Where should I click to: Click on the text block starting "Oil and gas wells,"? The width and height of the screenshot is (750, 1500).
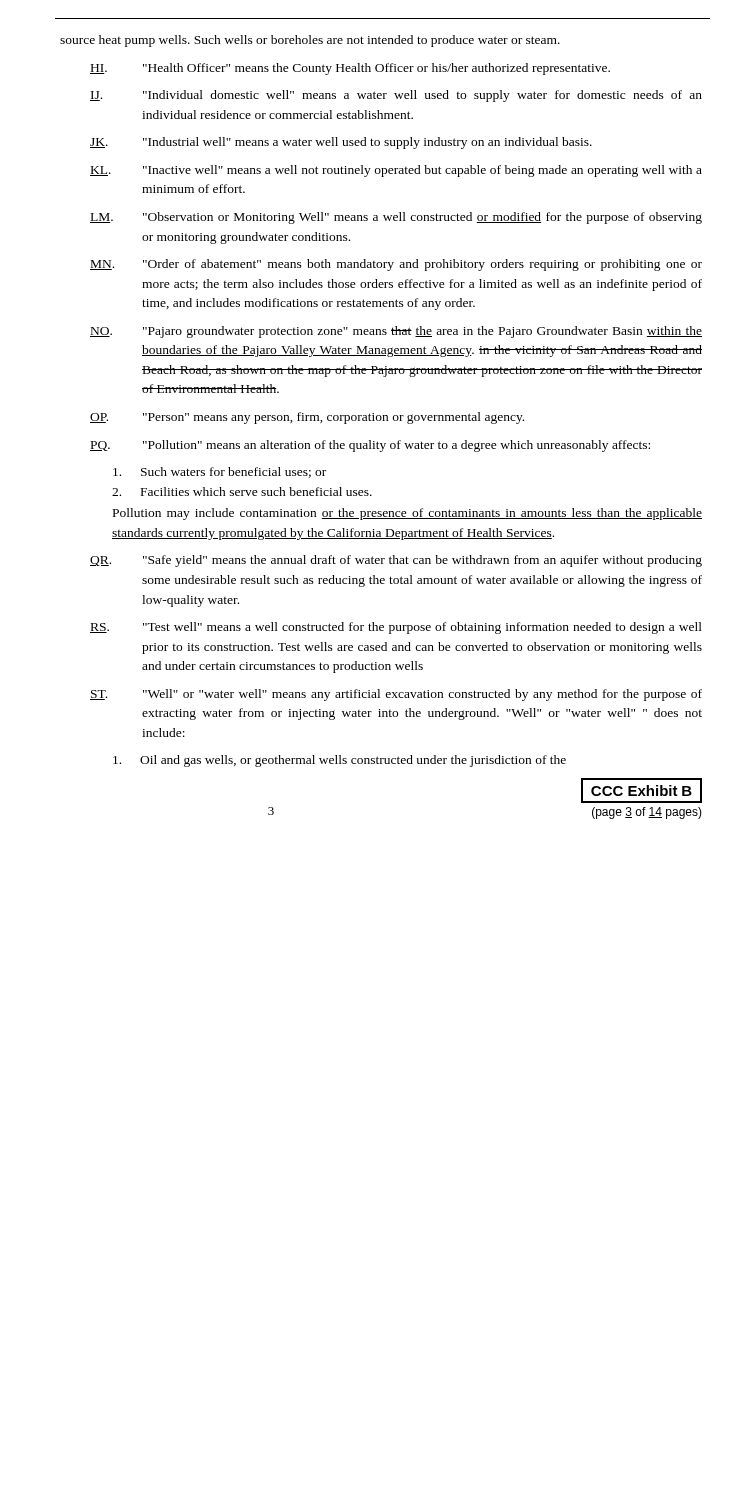(339, 760)
